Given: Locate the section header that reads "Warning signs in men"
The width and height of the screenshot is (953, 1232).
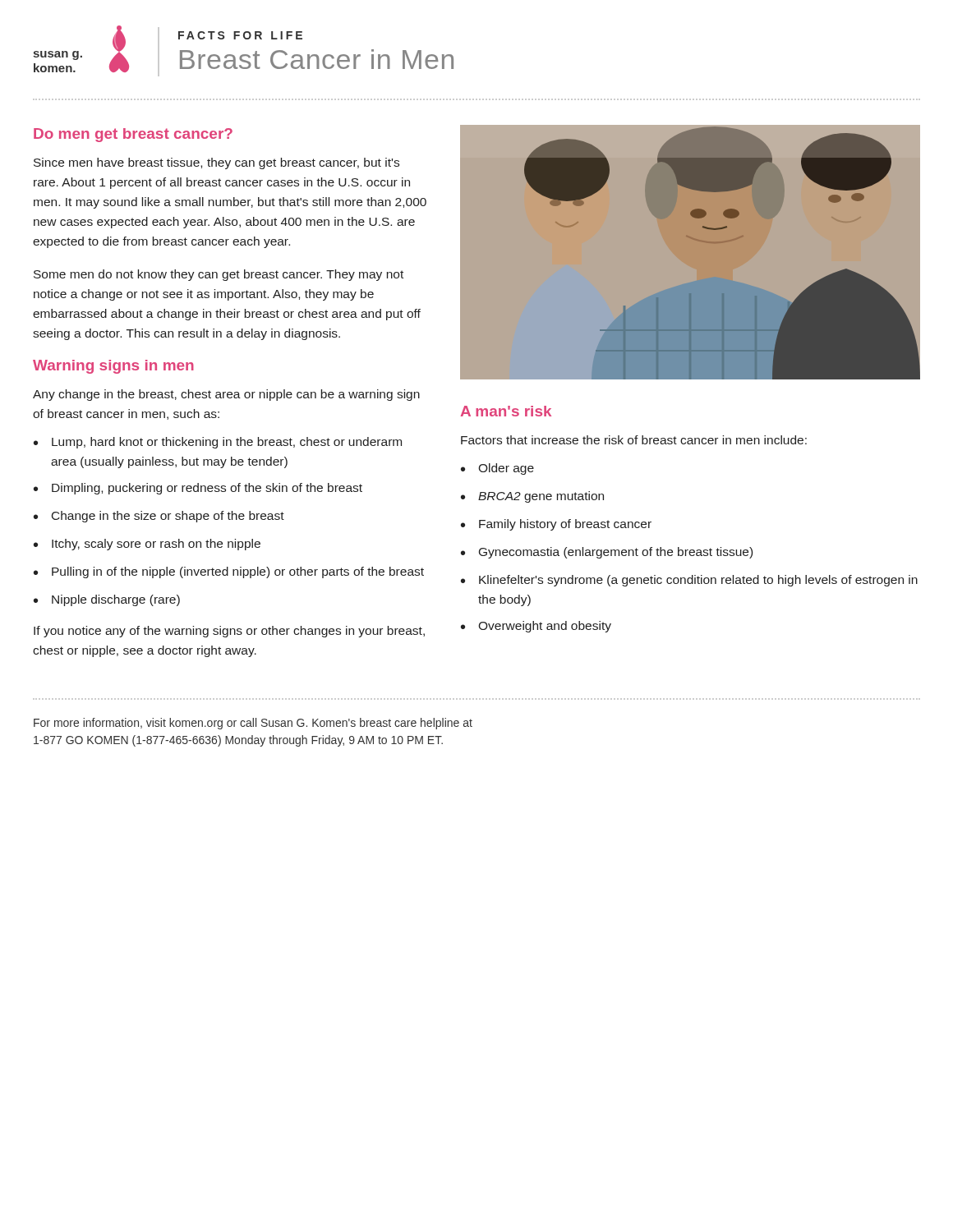Looking at the screenshot, I should point(114,365).
